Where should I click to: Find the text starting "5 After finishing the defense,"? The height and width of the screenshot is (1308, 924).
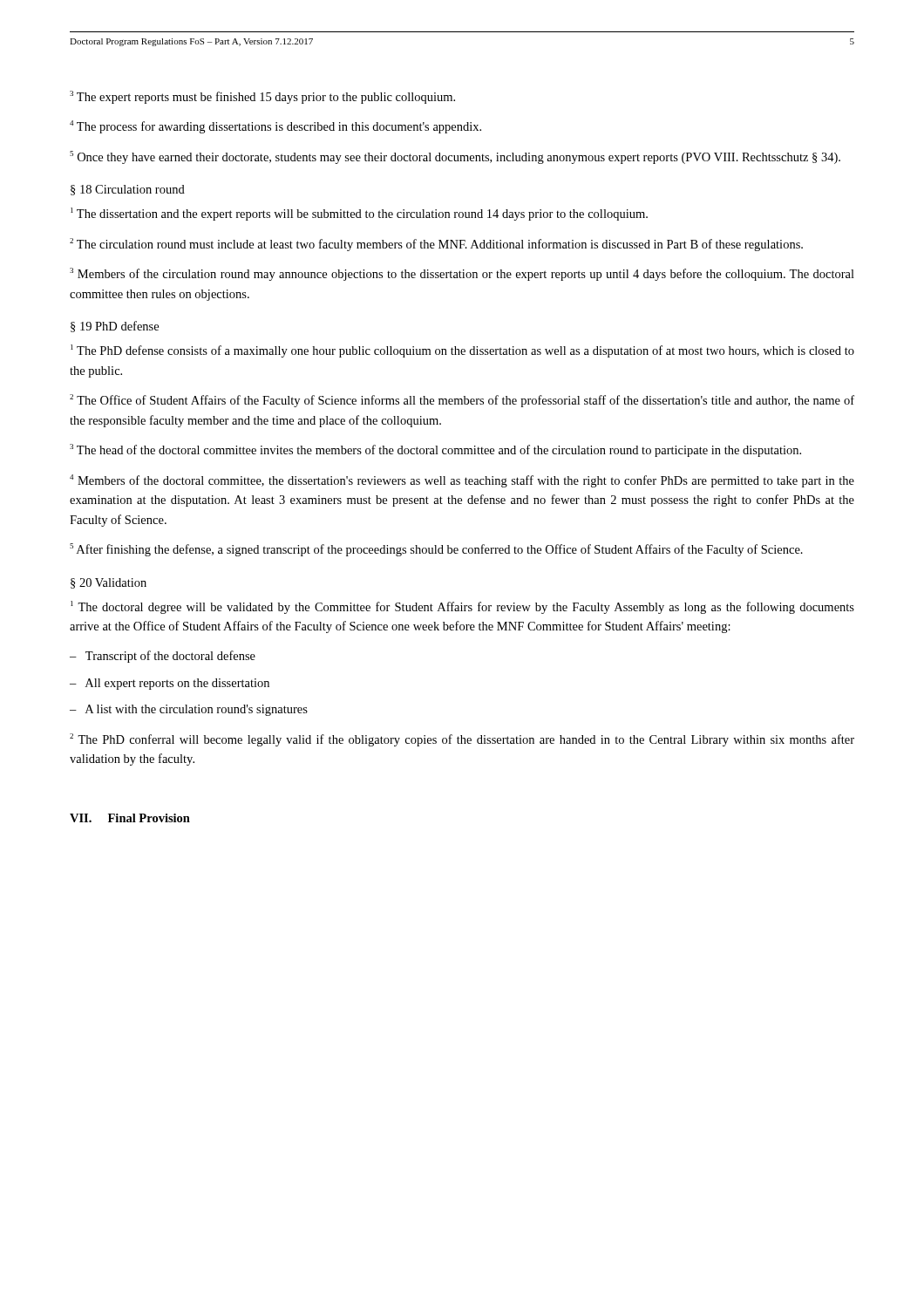click(436, 549)
